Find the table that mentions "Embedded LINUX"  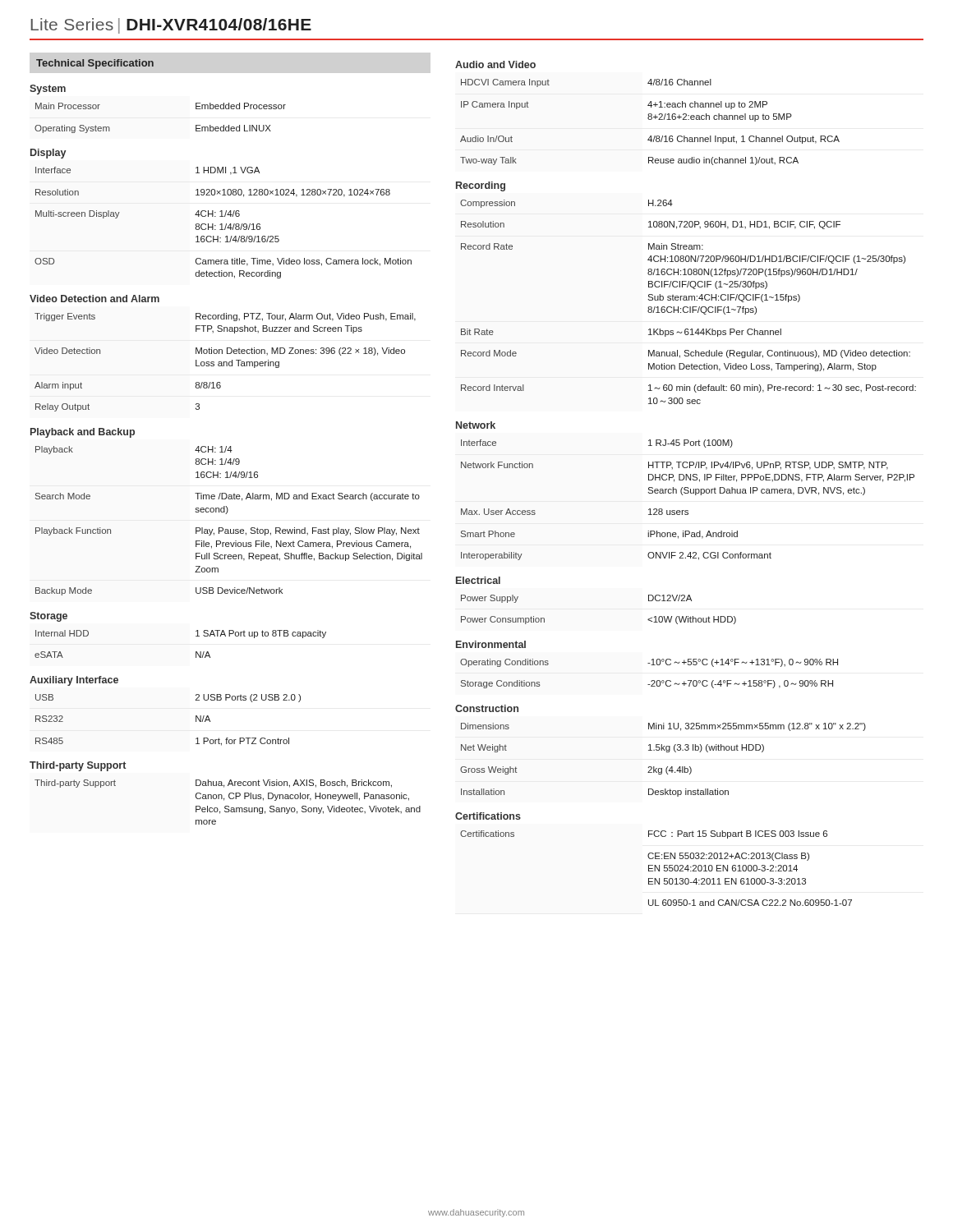230,117
